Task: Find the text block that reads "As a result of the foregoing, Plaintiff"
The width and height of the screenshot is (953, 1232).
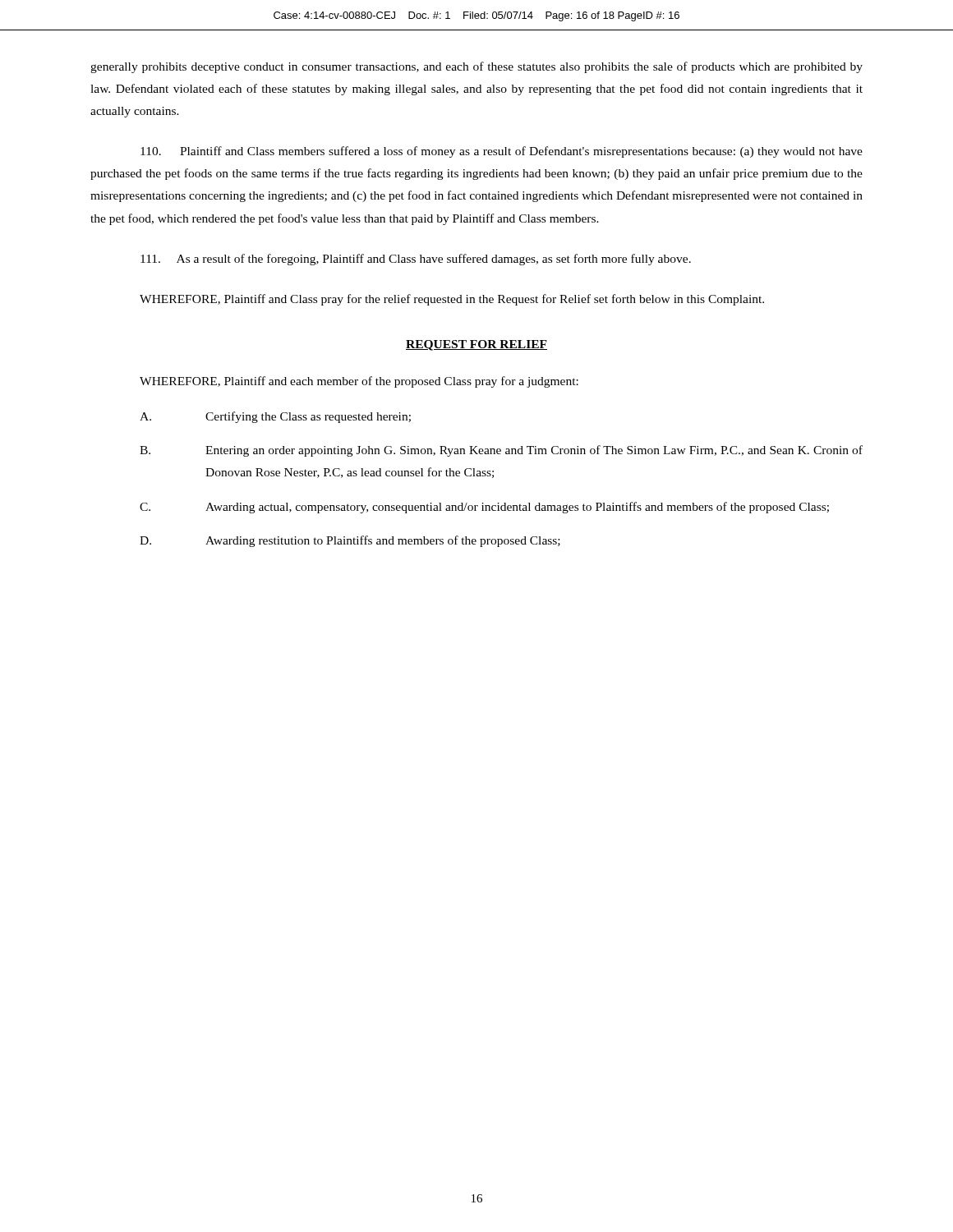Action: point(476,258)
